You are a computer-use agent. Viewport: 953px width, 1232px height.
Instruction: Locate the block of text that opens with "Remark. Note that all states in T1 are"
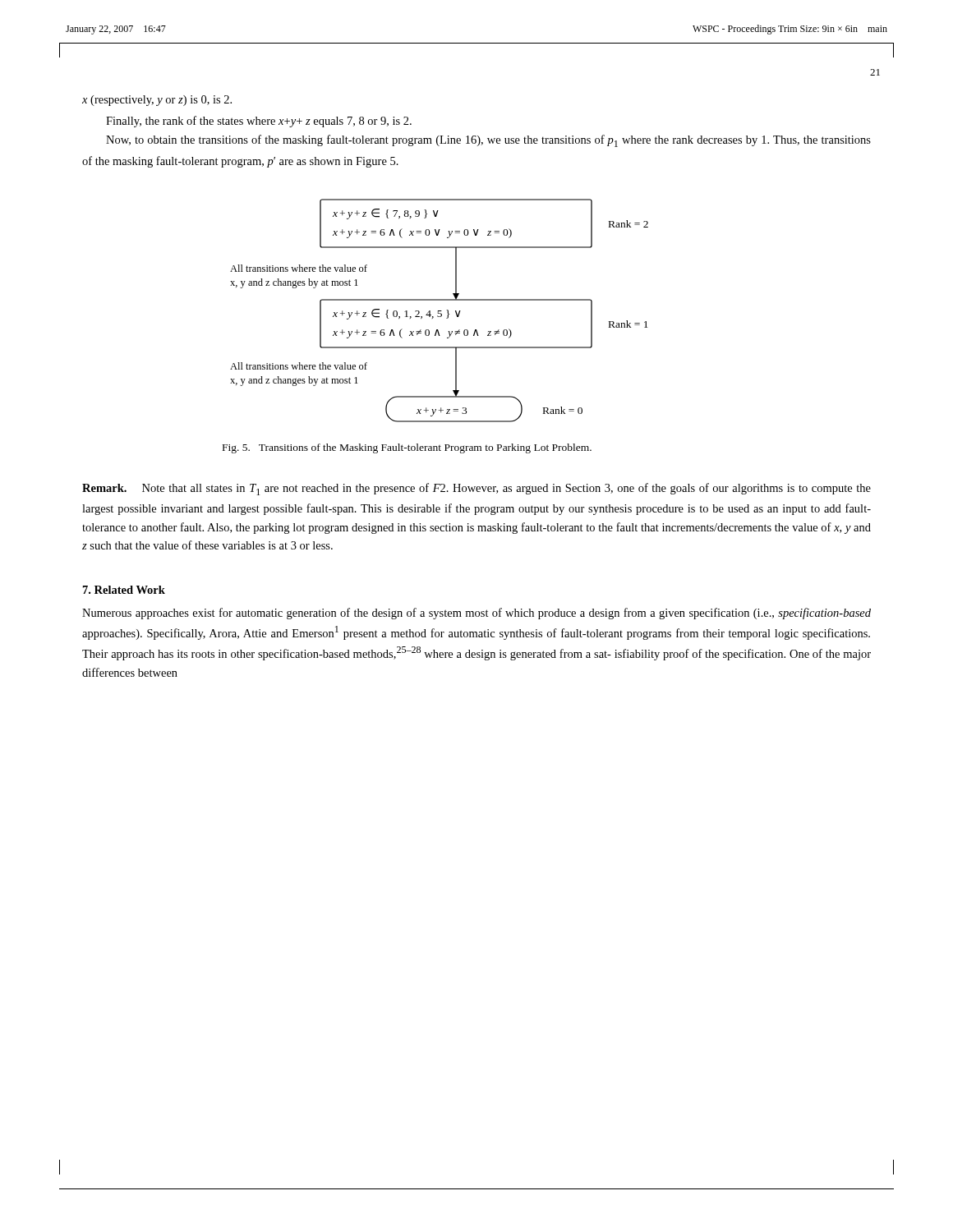[476, 517]
